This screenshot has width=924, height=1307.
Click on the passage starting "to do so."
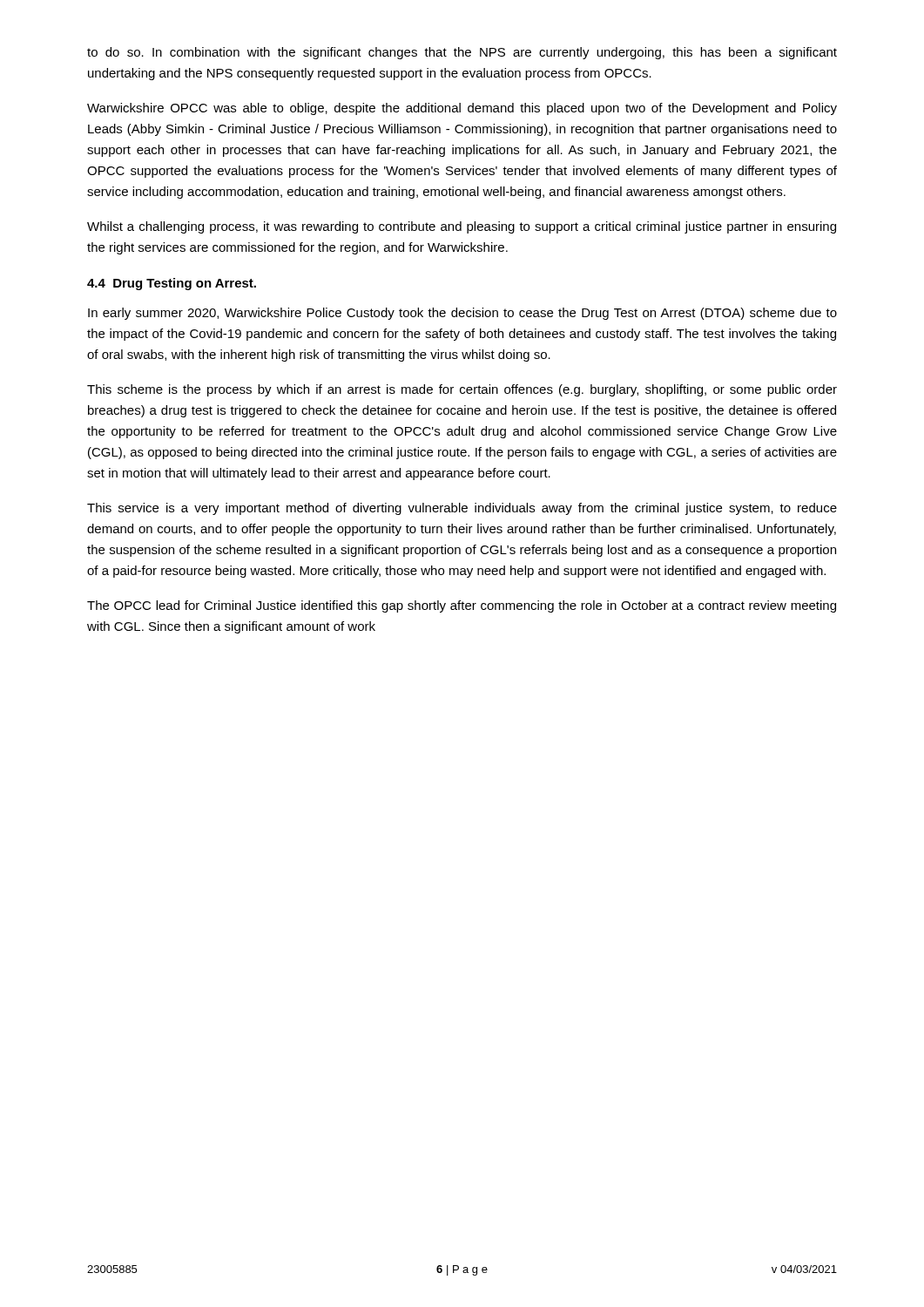tap(462, 62)
